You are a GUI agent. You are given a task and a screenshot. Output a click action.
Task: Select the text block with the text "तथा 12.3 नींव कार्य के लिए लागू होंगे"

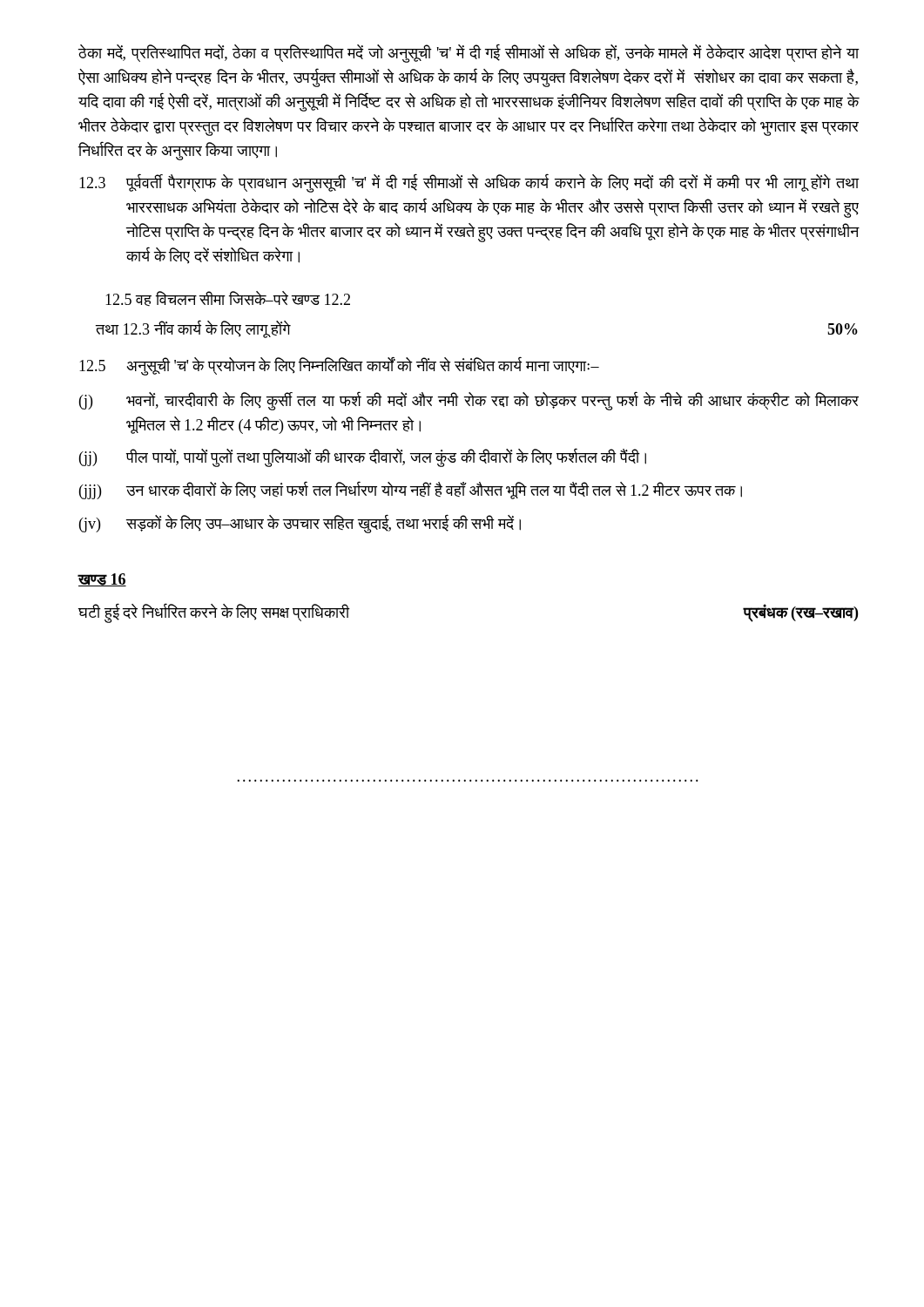pyautogui.click(x=189, y=329)
